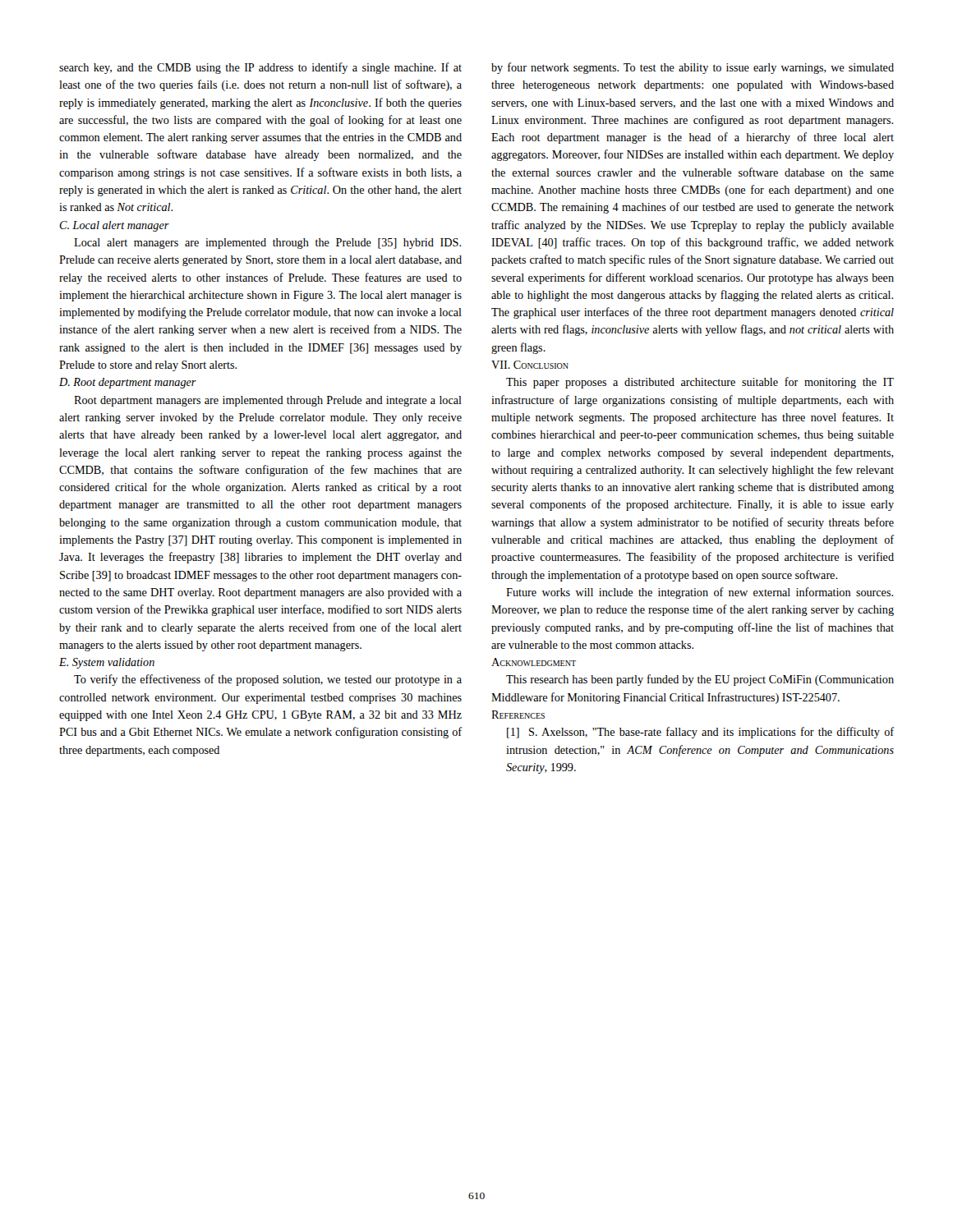The width and height of the screenshot is (953, 1232).
Task: Locate the block of text that opens with "by four network segments."
Action: pyautogui.click(x=693, y=208)
